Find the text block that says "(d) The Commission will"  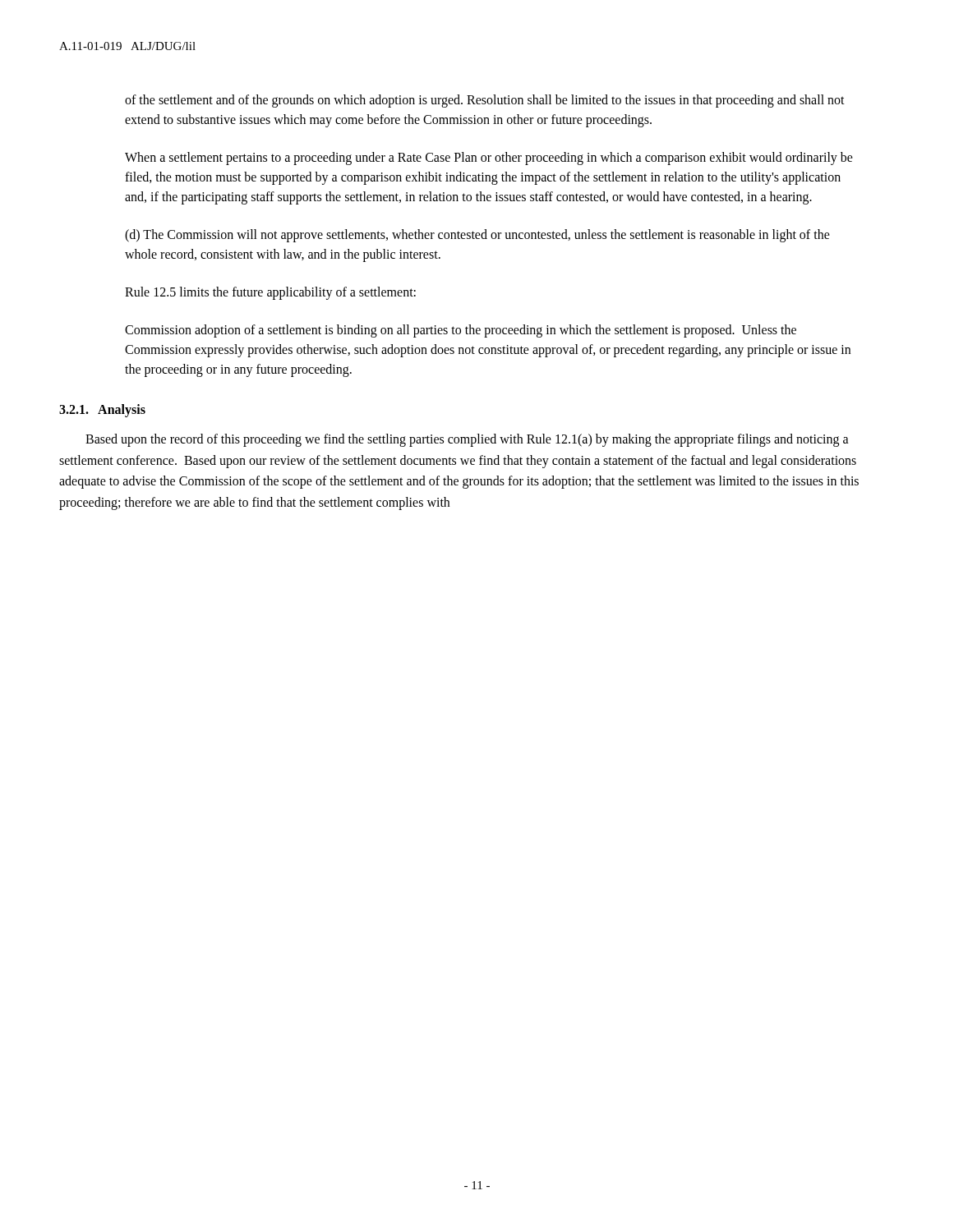click(477, 244)
